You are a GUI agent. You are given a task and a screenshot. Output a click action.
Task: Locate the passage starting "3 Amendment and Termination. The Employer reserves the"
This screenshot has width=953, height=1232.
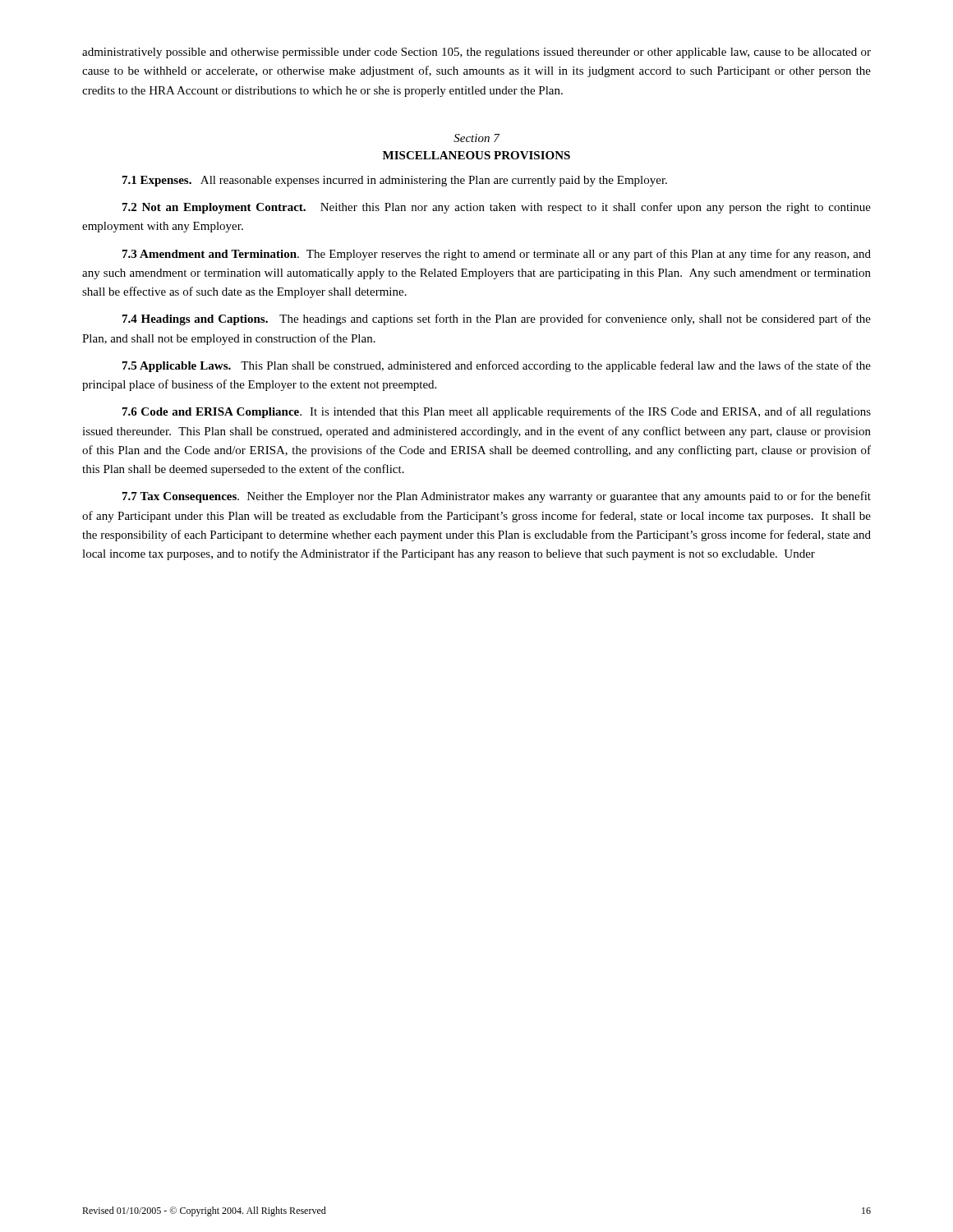click(x=476, y=273)
